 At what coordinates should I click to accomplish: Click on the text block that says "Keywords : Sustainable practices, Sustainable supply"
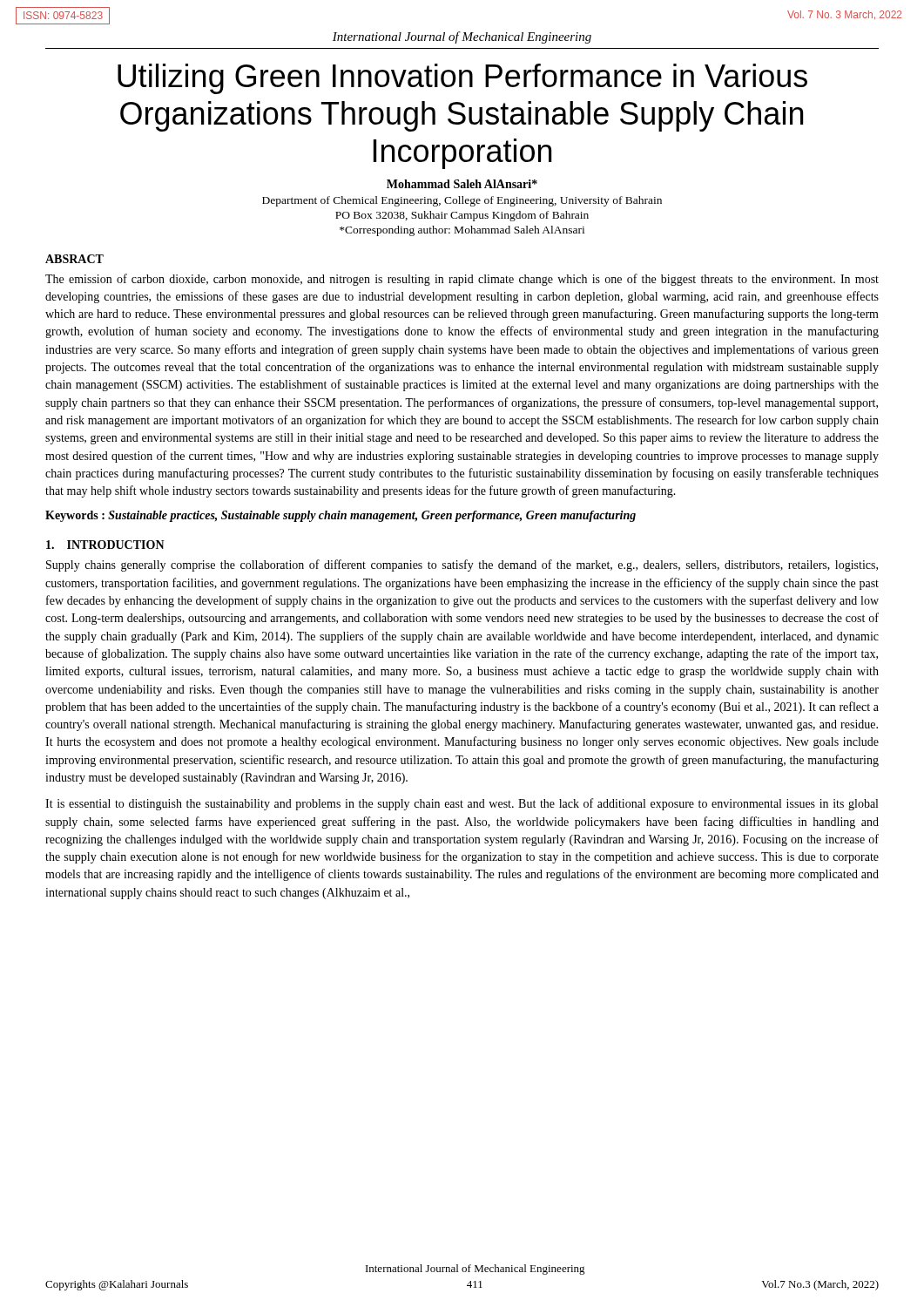(x=341, y=516)
